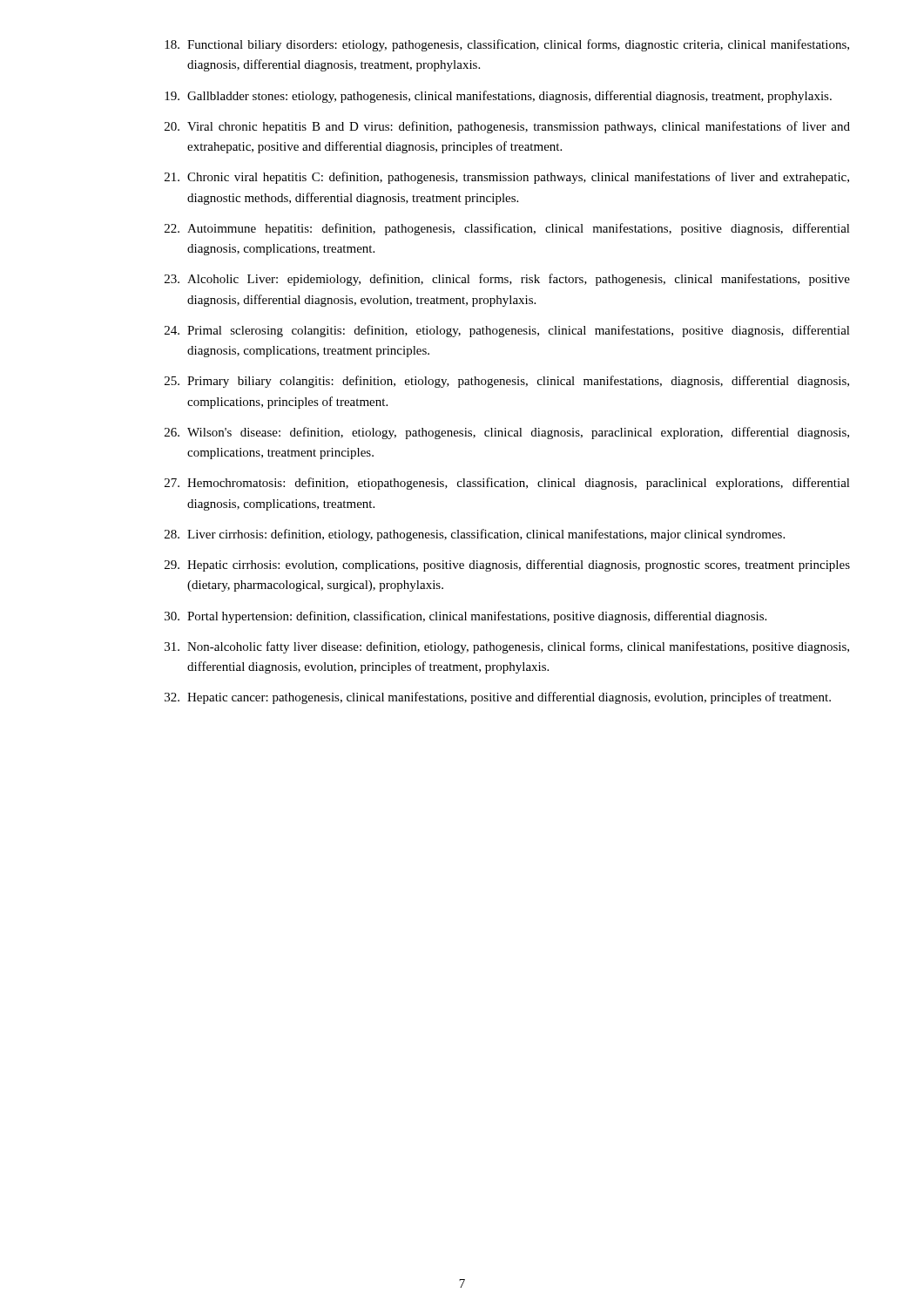Screen dimensions: 1307x924
Task: Select the block starting "28. Liver cirrhosis:"
Action: [x=492, y=534]
